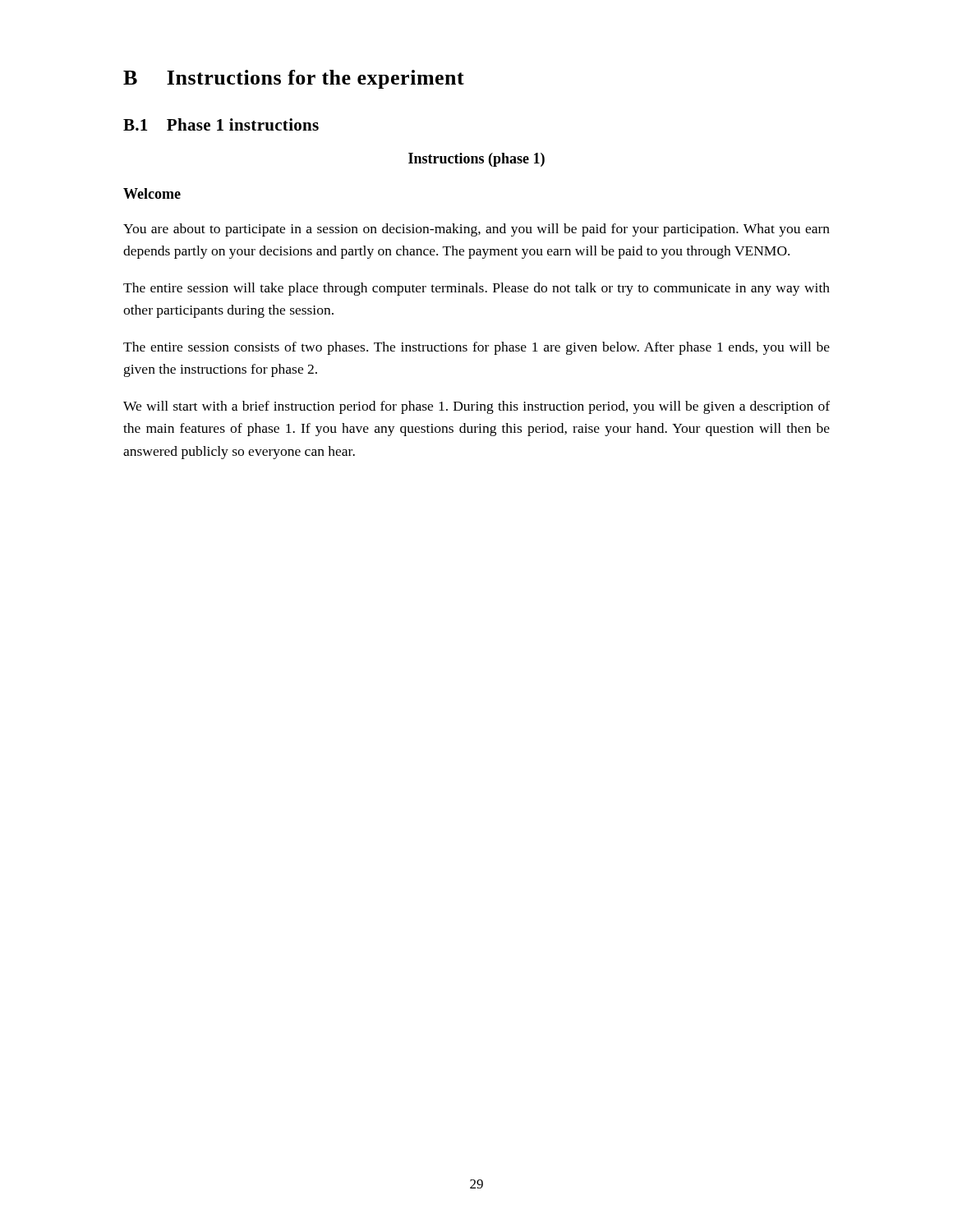Viewport: 953px width, 1232px height.
Task: Locate the element starting "We will start with a brief"
Action: [476, 429]
